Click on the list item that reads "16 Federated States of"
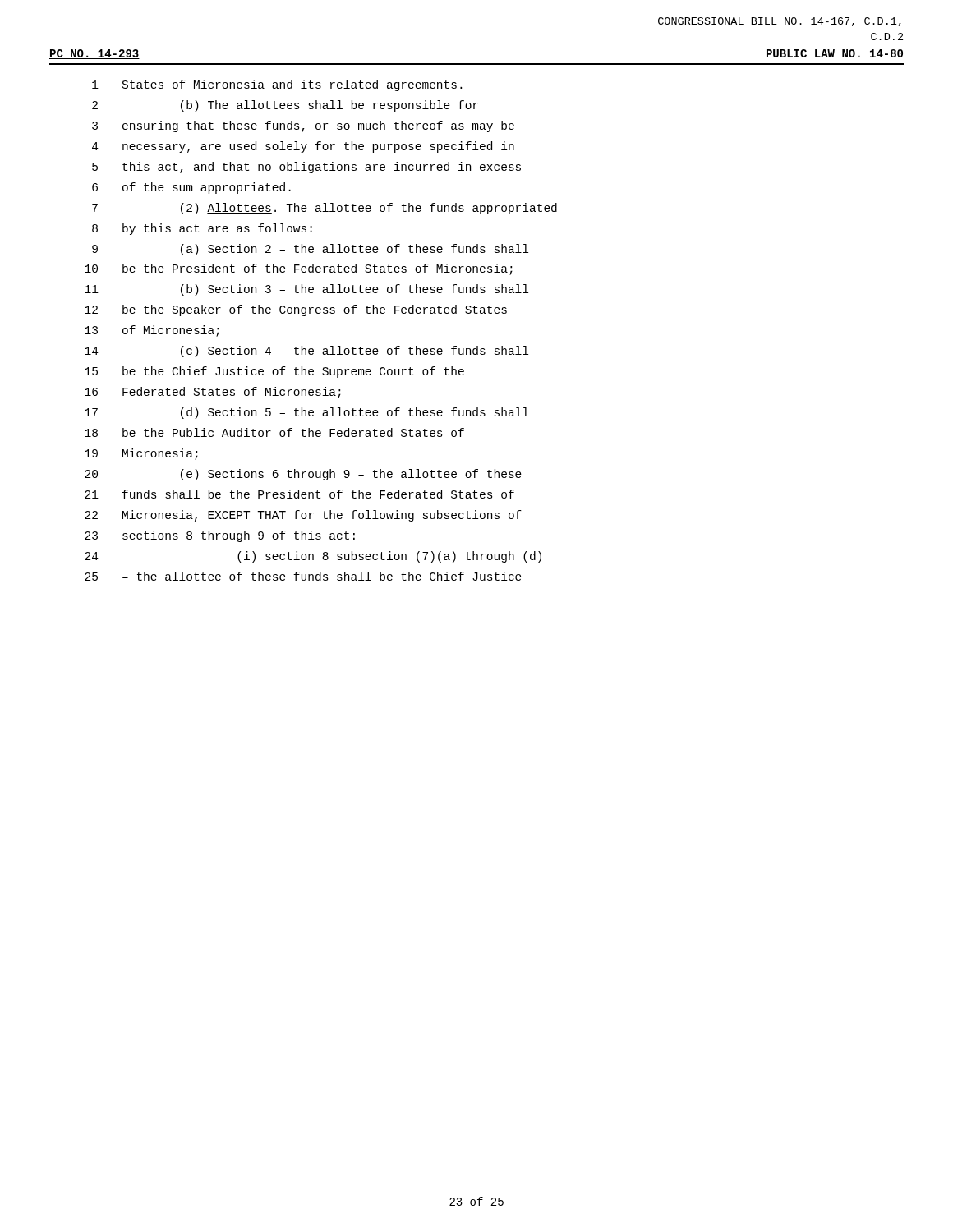The height and width of the screenshot is (1232, 953). (213, 393)
